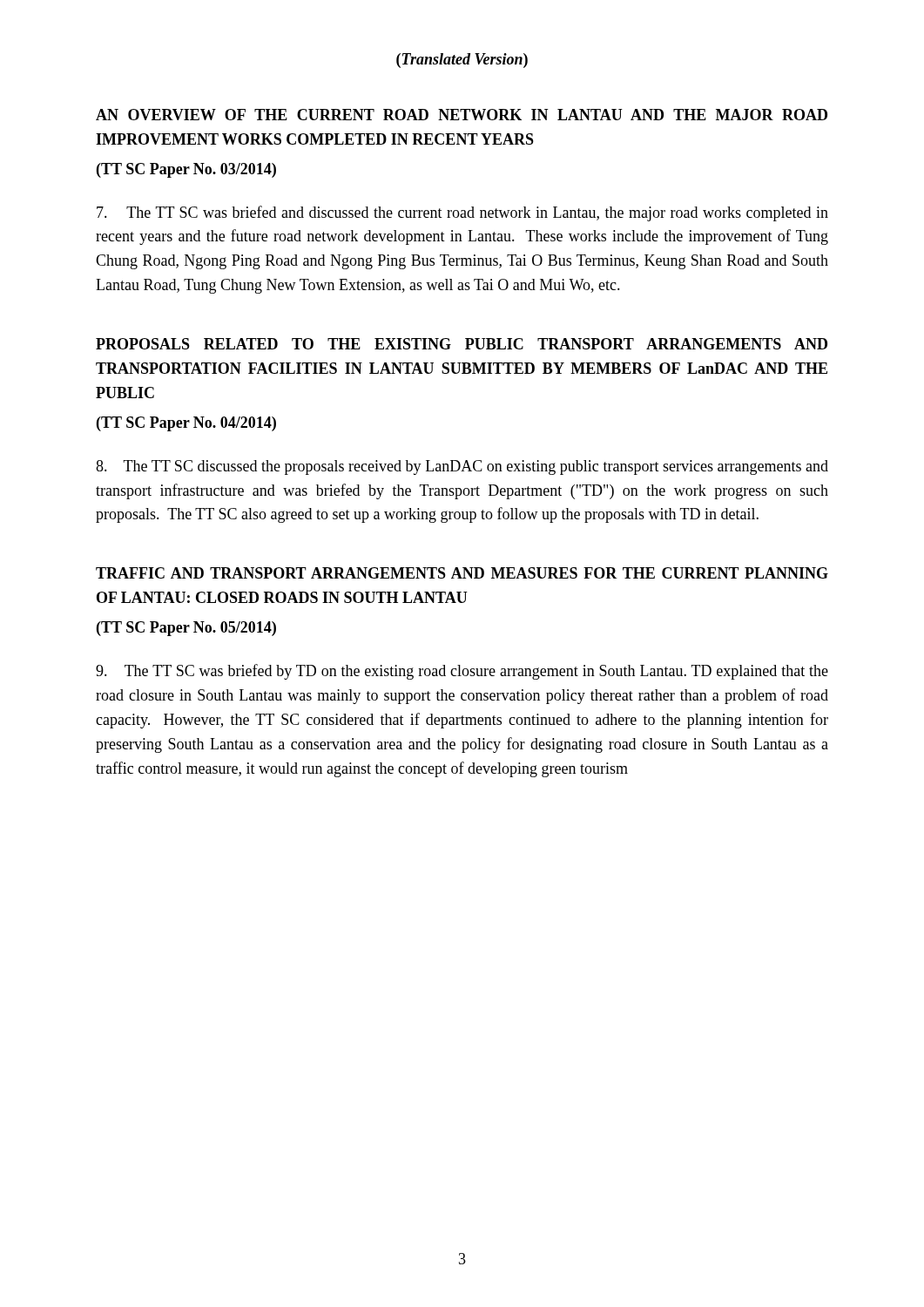Find the title that reads "TRAFFIC AND TRANSPORT ARRANGEMENTS AND"
Screen dimensions: 1307x924
click(x=462, y=601)
